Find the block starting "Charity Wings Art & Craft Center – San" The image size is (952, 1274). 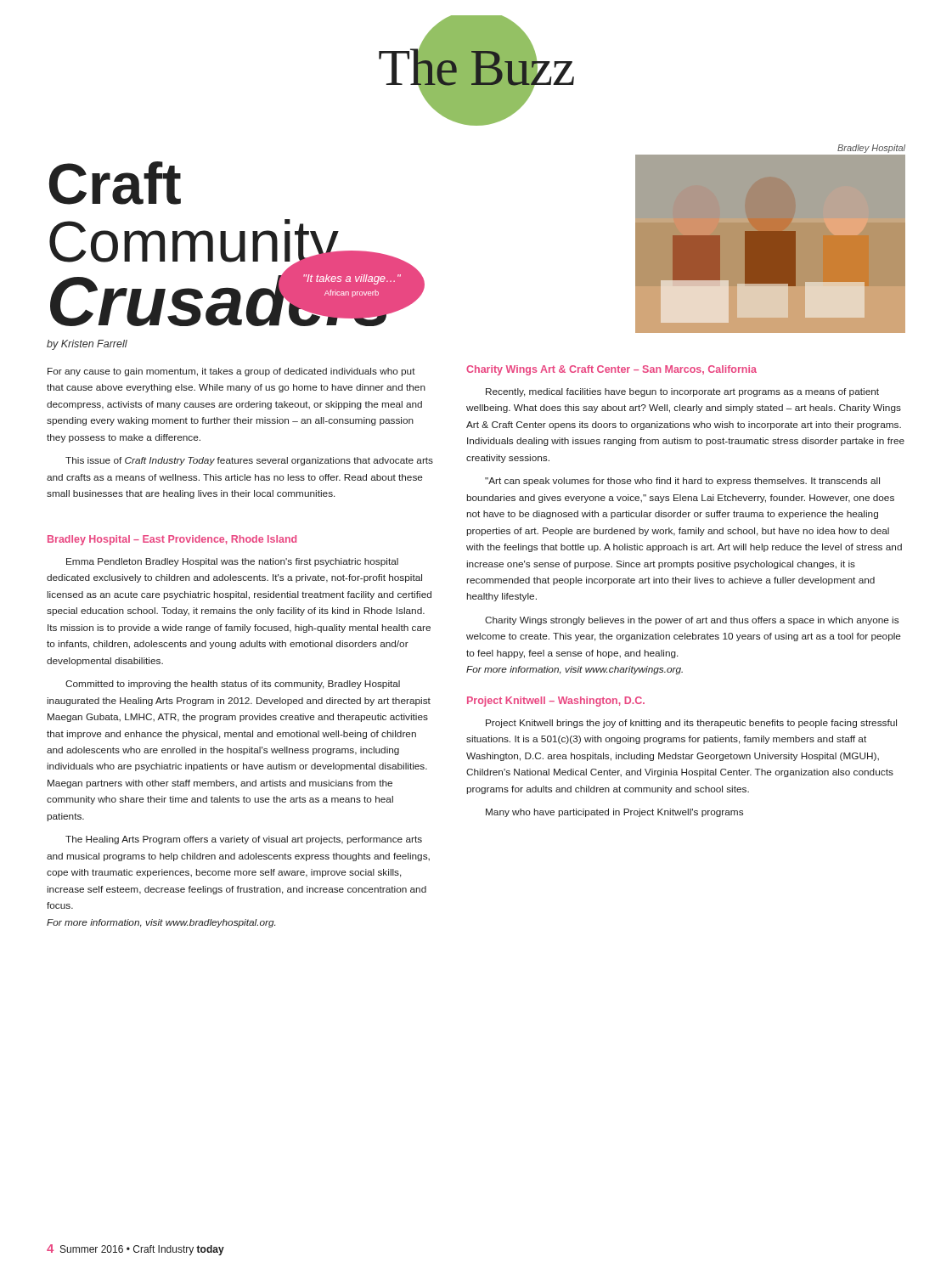611,369
